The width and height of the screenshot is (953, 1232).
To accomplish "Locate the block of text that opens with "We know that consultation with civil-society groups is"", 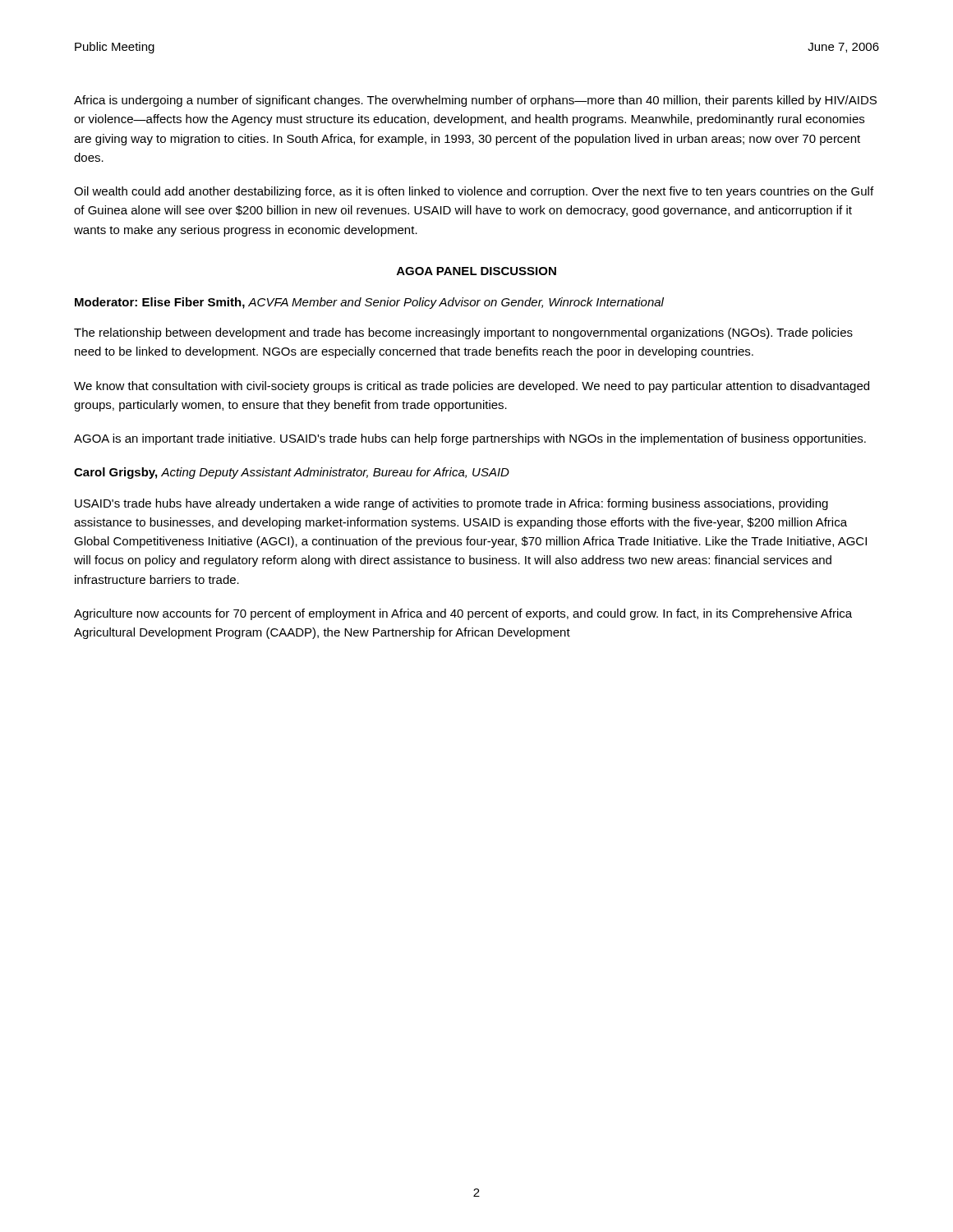I will (x=472, y=395).
